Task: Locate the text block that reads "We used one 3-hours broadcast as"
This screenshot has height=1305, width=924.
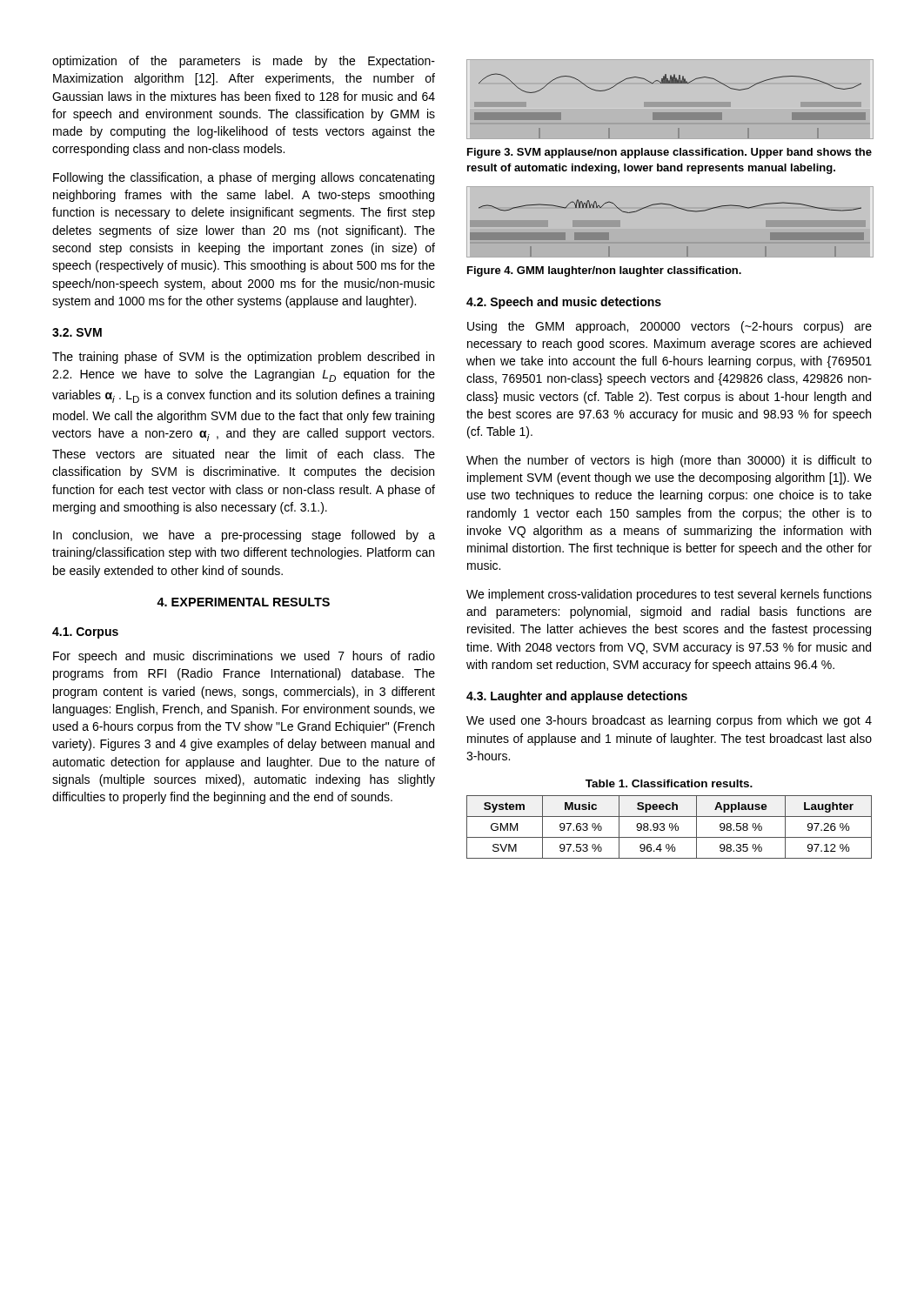Action: point(669,738)
